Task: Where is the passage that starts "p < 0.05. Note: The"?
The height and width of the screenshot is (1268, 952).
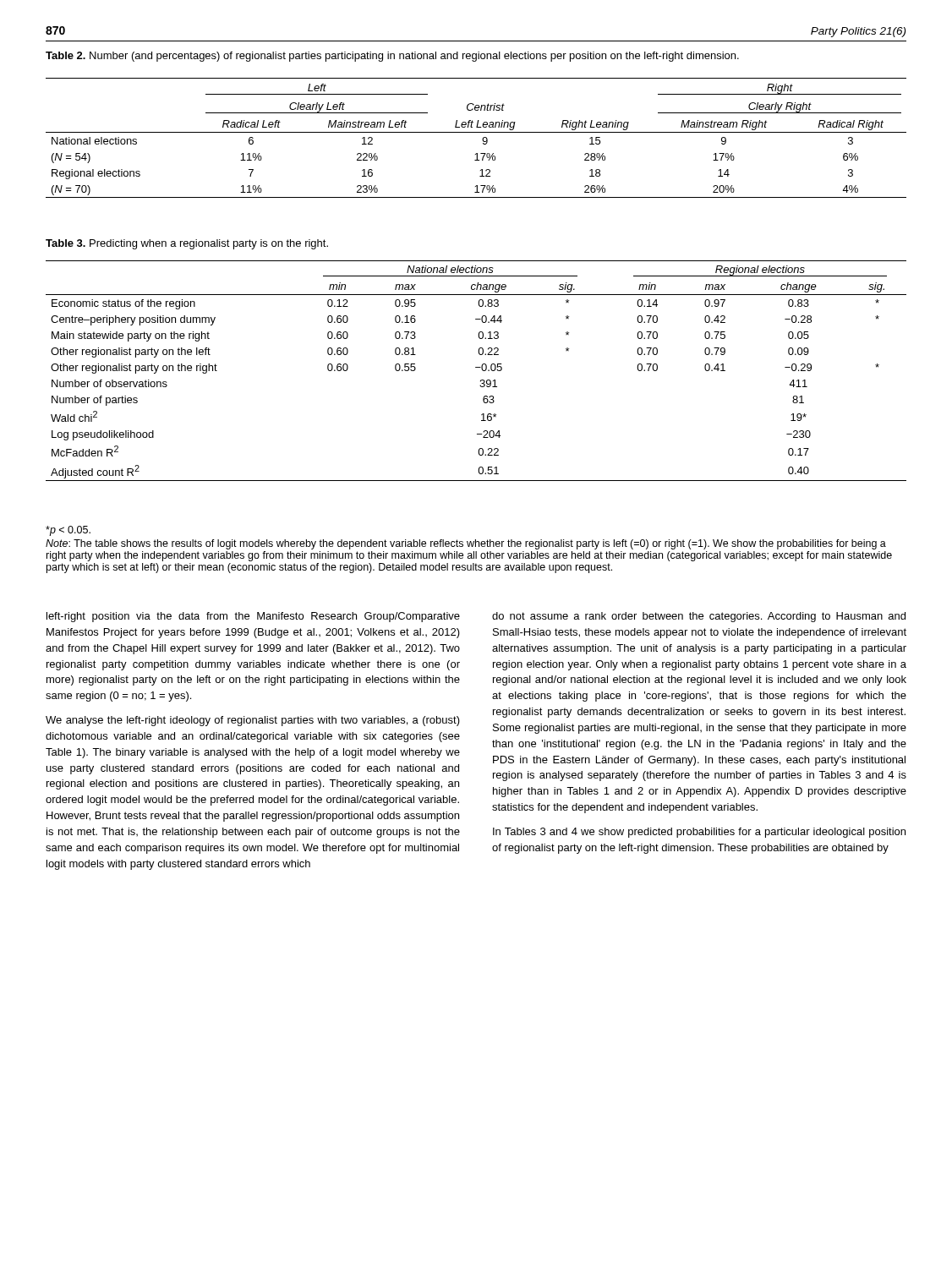Action: click(476, 549)
